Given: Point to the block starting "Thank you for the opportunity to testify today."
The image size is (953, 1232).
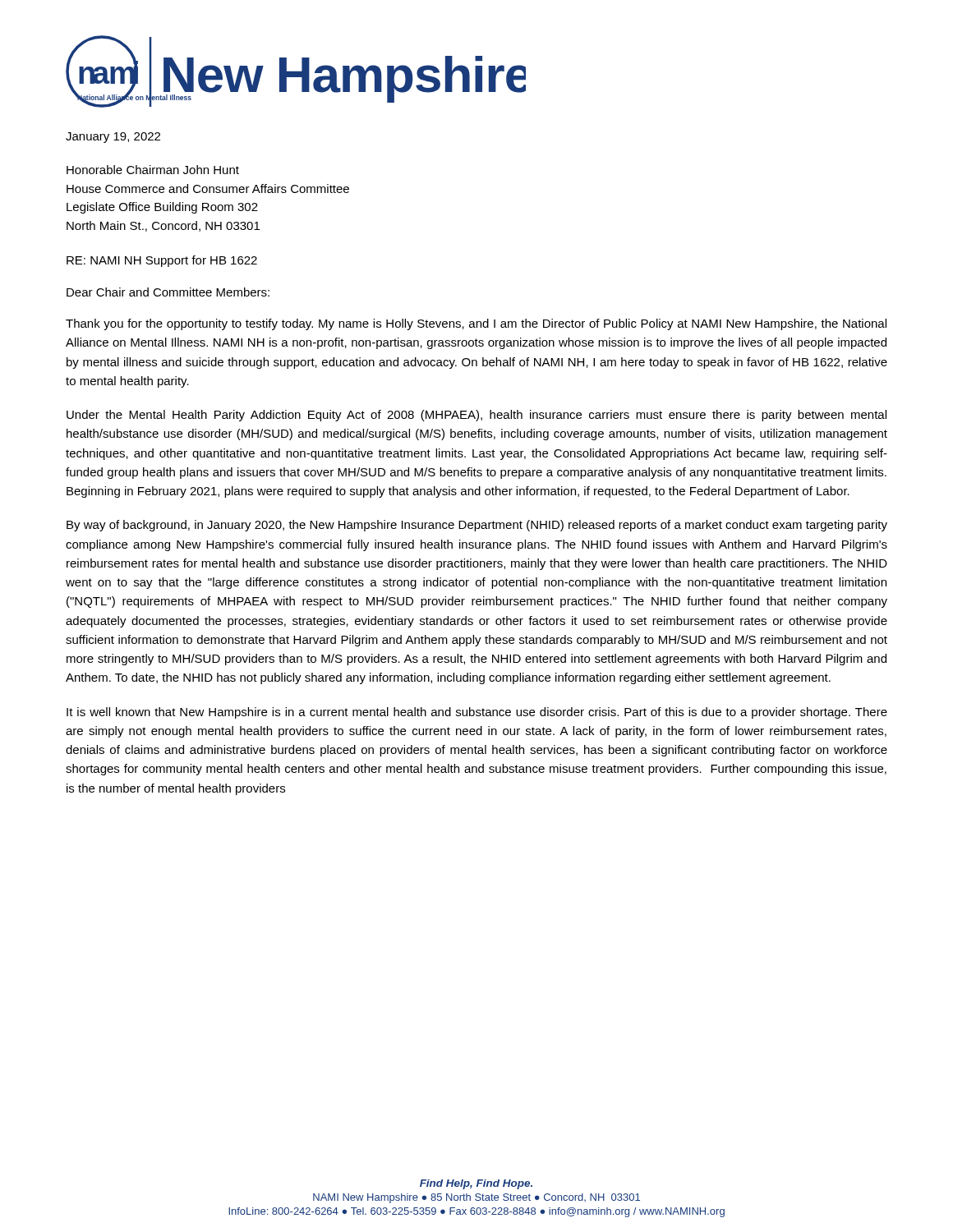Looking at the screenshot, I should pos(476,352).
